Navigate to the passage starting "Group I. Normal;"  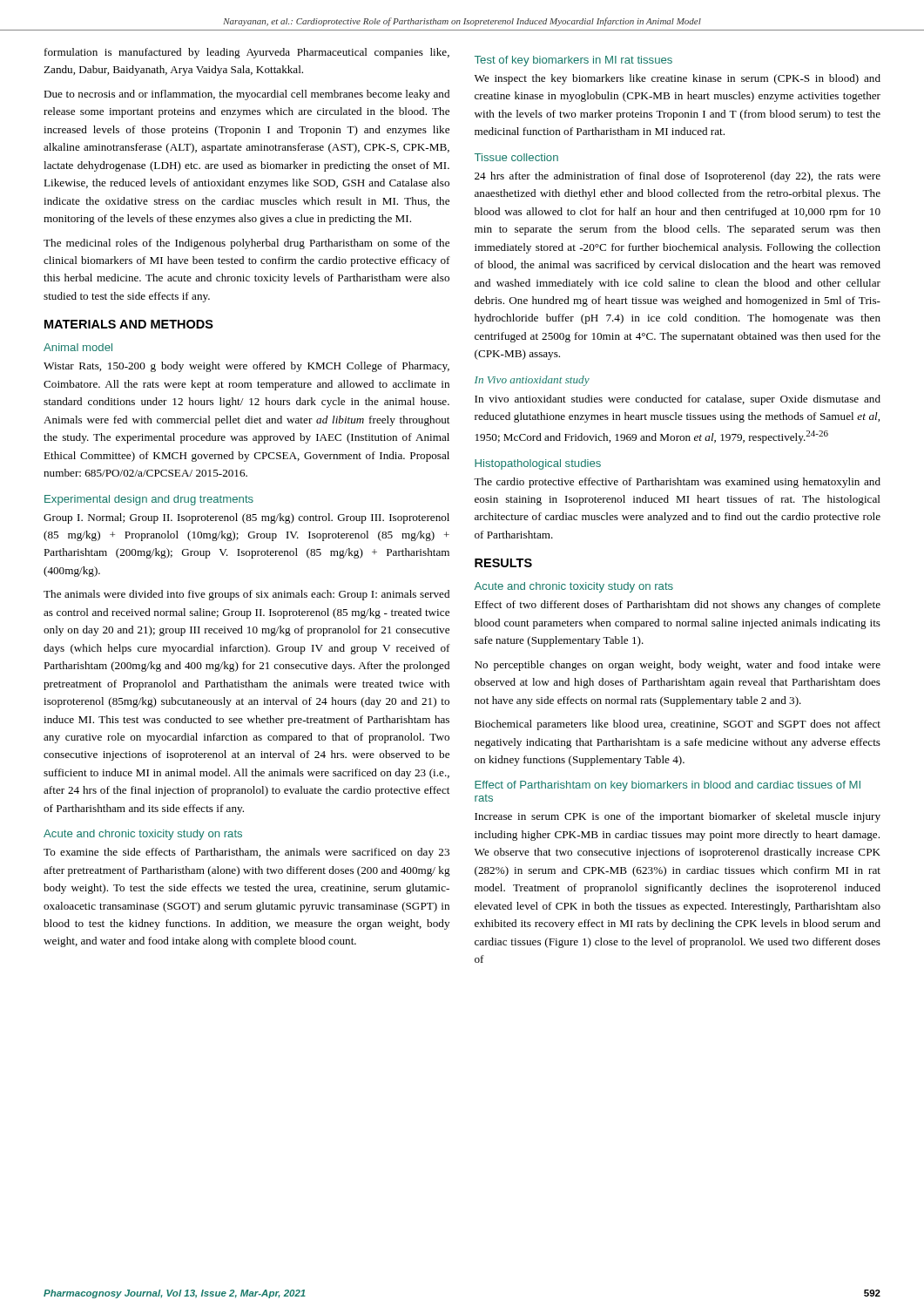(247, 543)
